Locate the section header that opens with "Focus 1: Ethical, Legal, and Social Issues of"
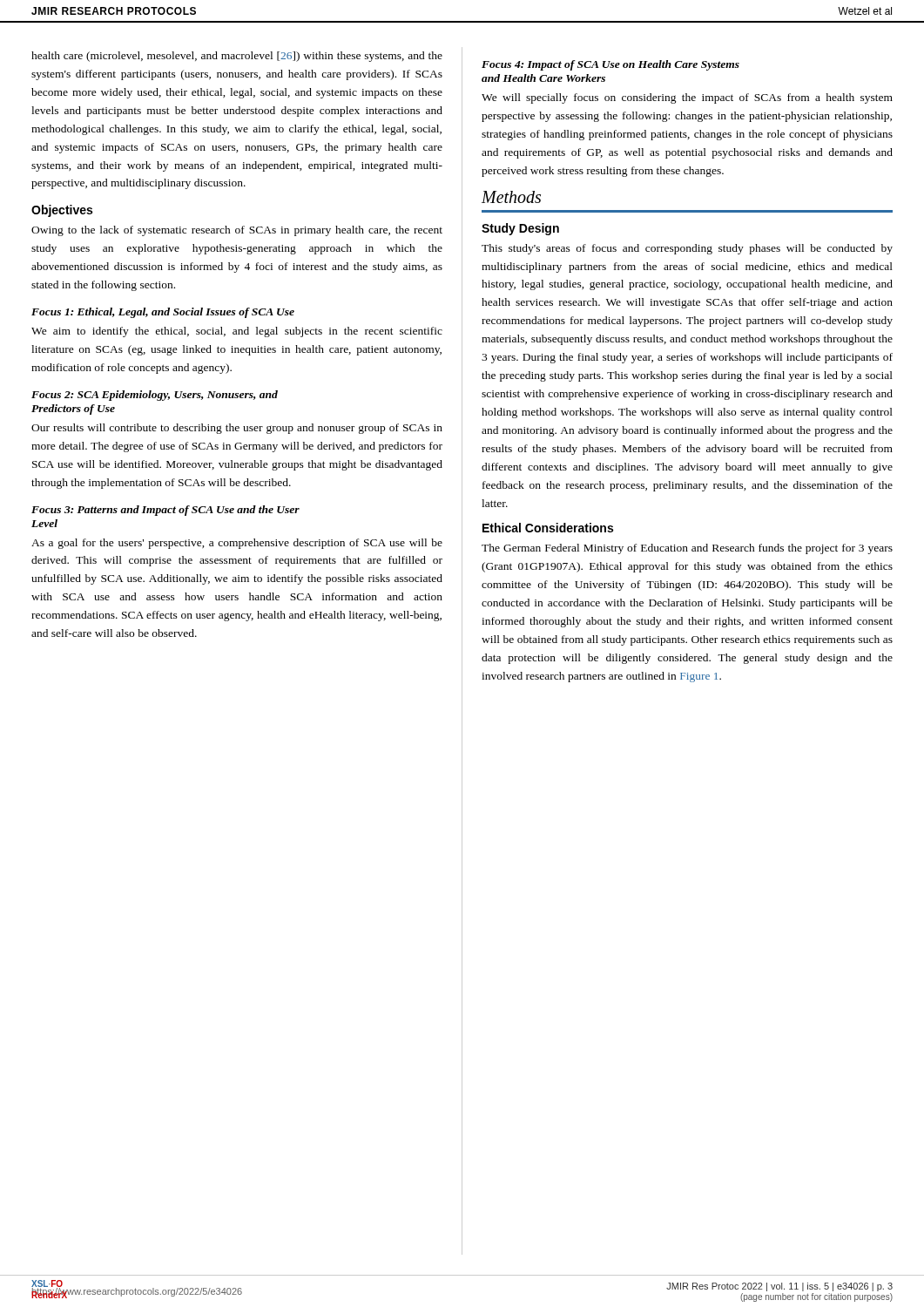The height and width of the screenshot is (1307, 924). [163, 312]
